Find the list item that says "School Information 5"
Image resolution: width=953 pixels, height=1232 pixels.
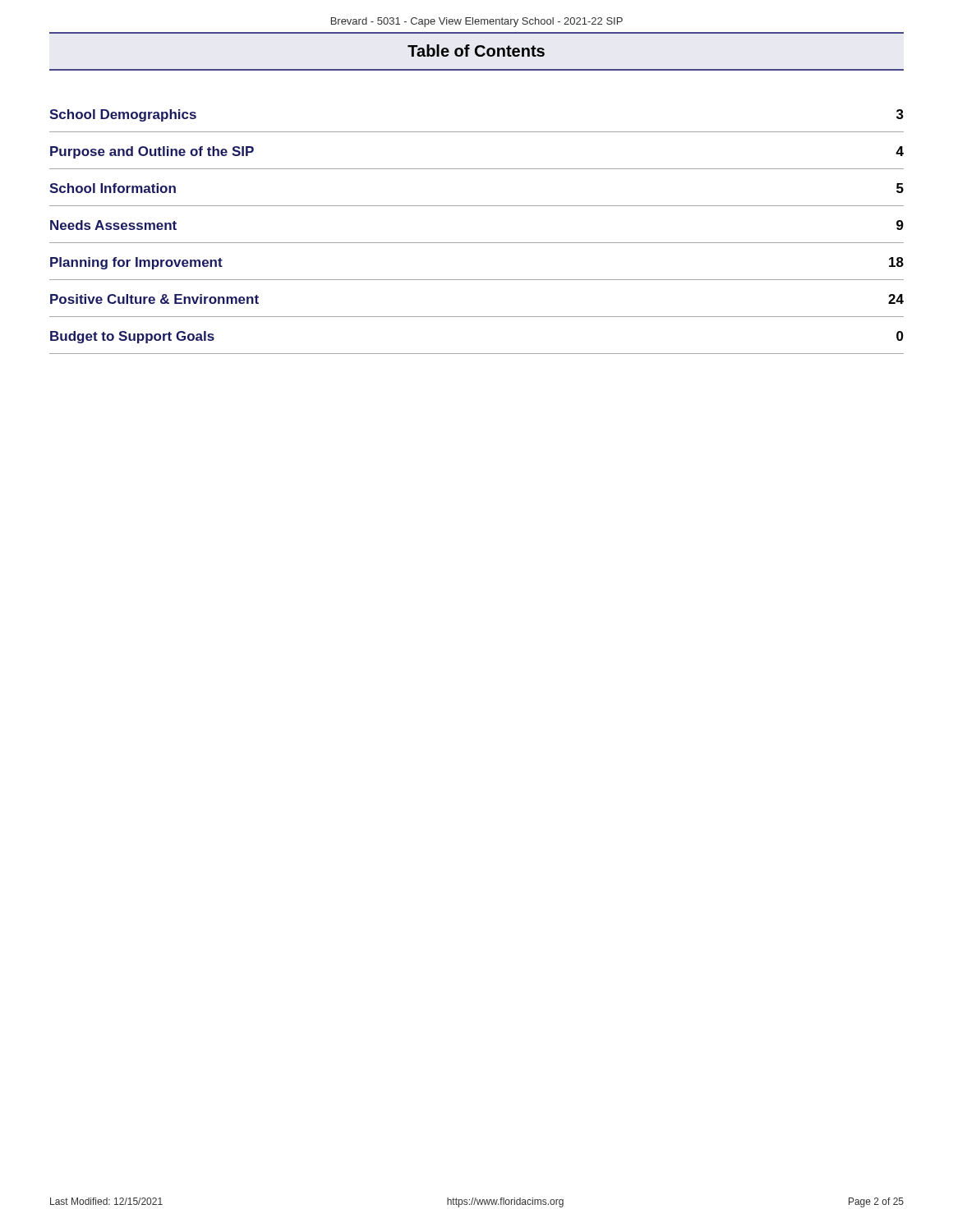115,188
